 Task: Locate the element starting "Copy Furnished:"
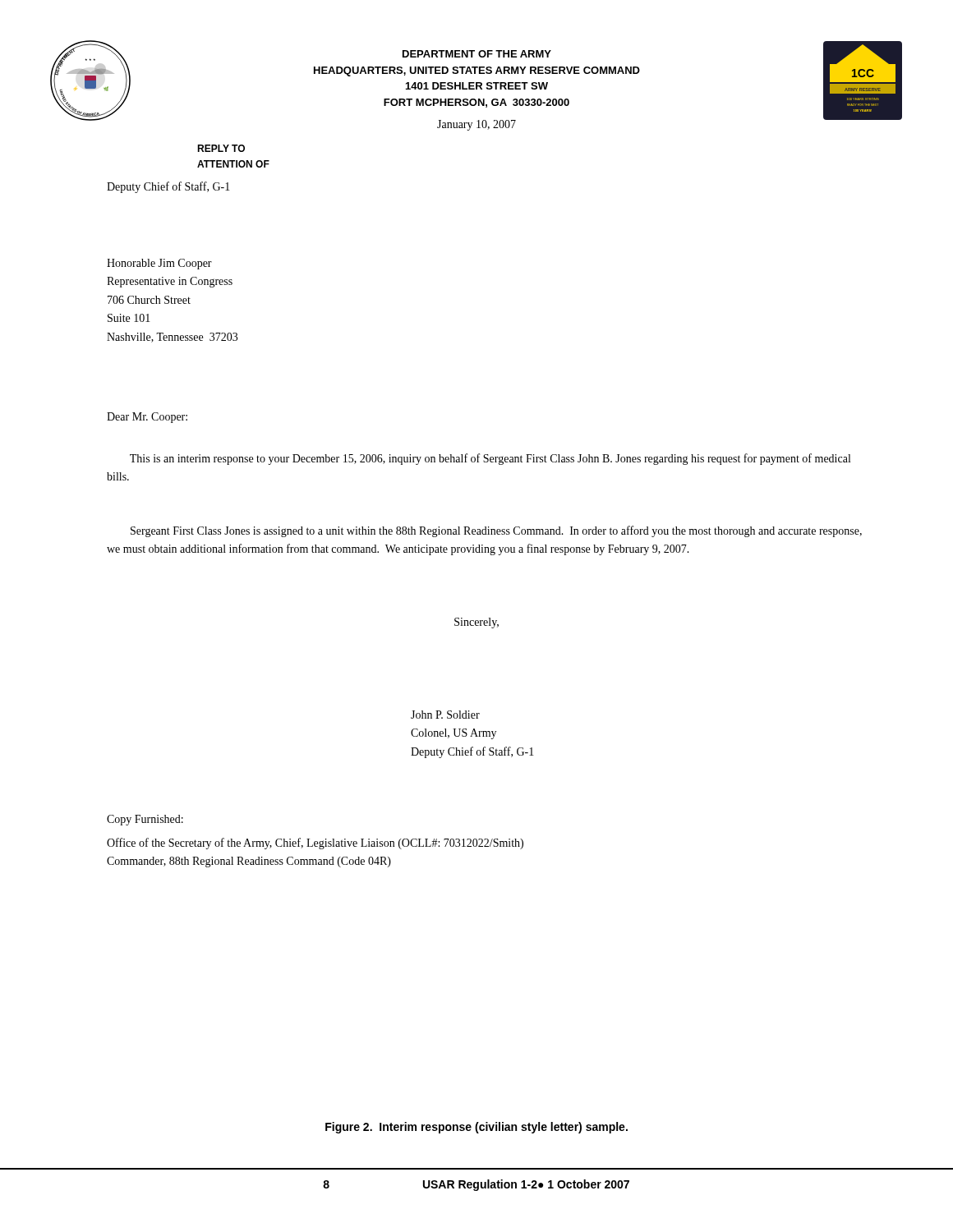pyautogui.click(x=145, y=819)
